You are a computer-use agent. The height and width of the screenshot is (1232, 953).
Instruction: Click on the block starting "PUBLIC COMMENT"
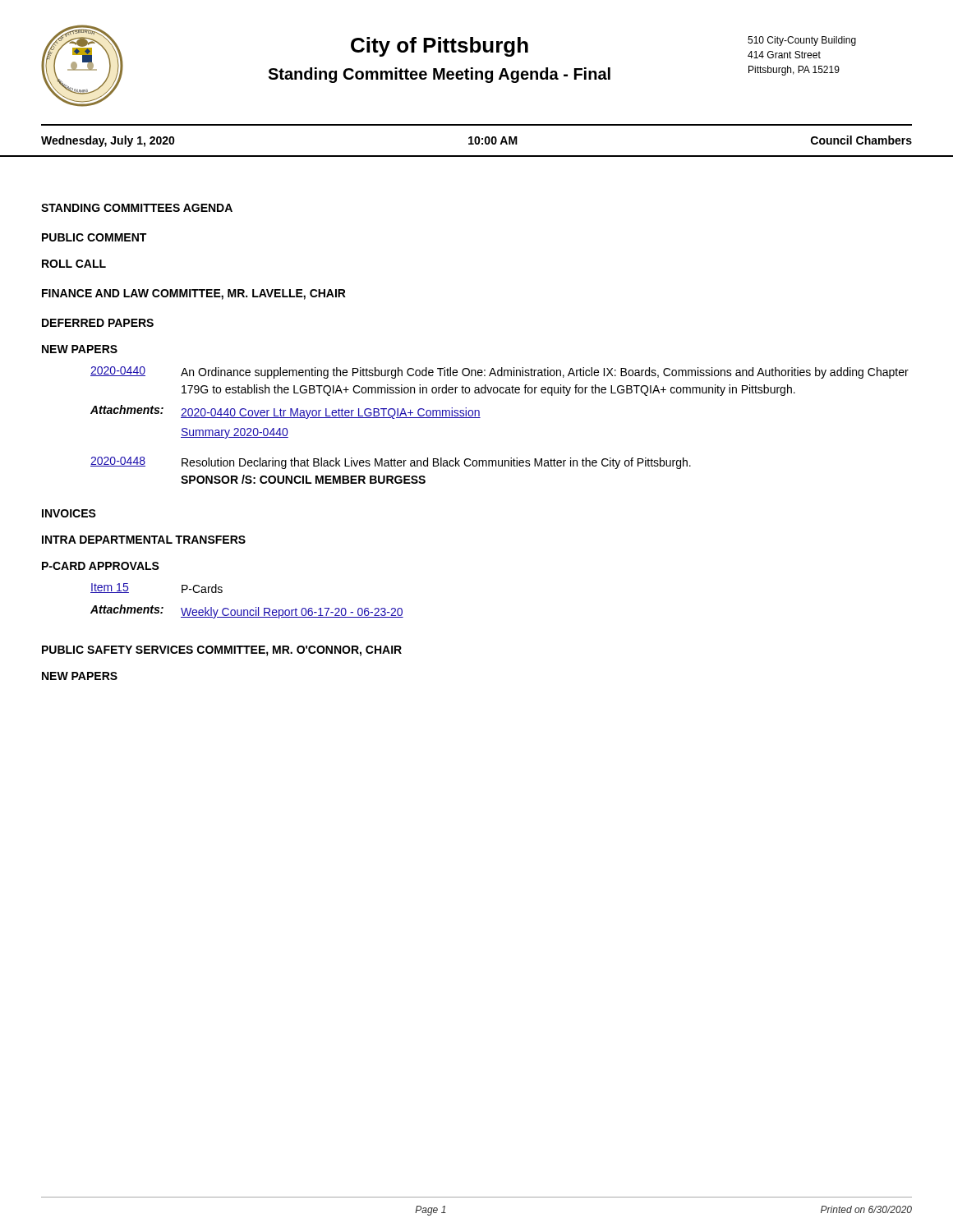point(94,237)
